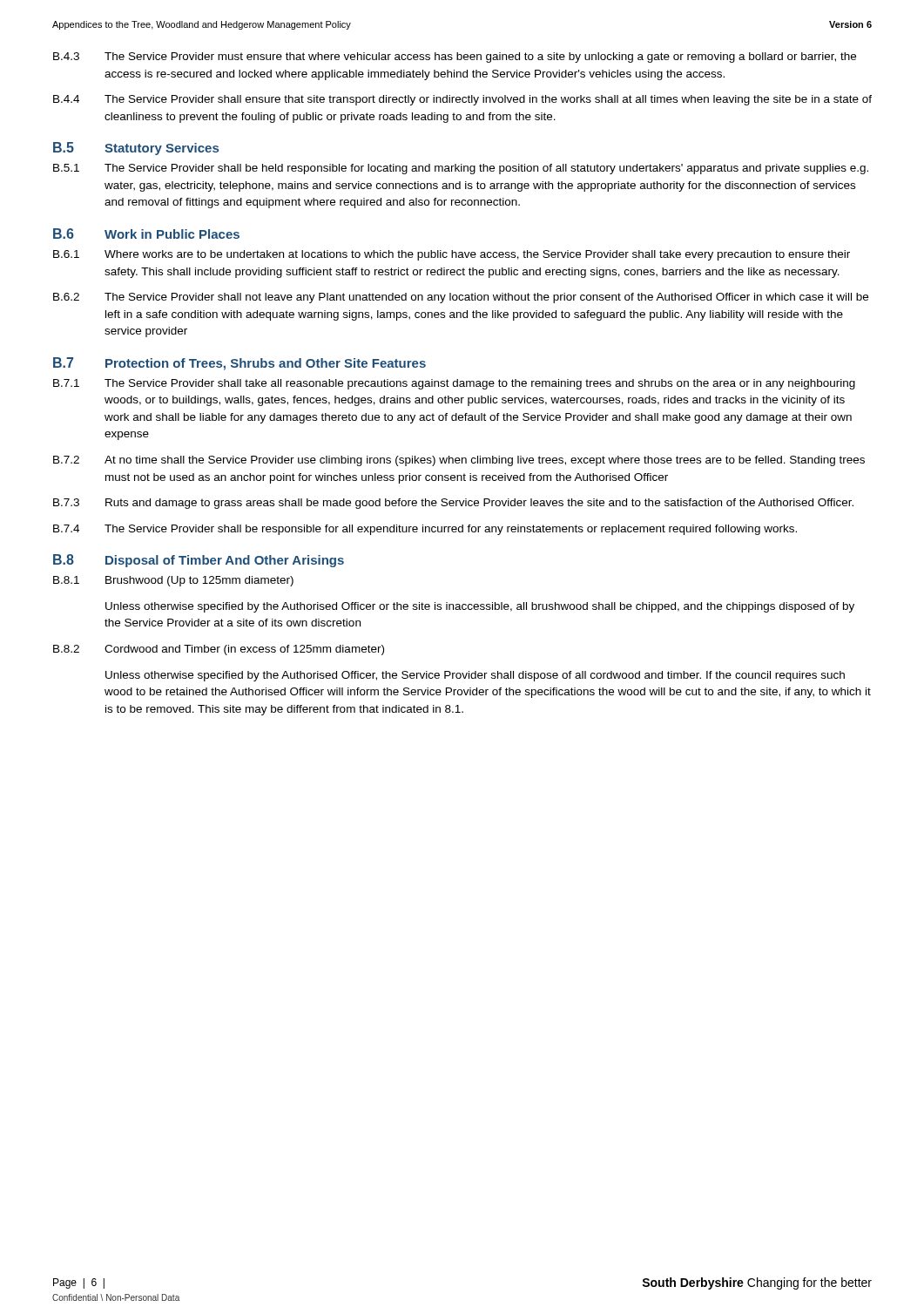Select the element starting "B.6.1 Where works are to be undertaken"
The height and width of the screenshot is (1307, 924).
tap(462, 263)
